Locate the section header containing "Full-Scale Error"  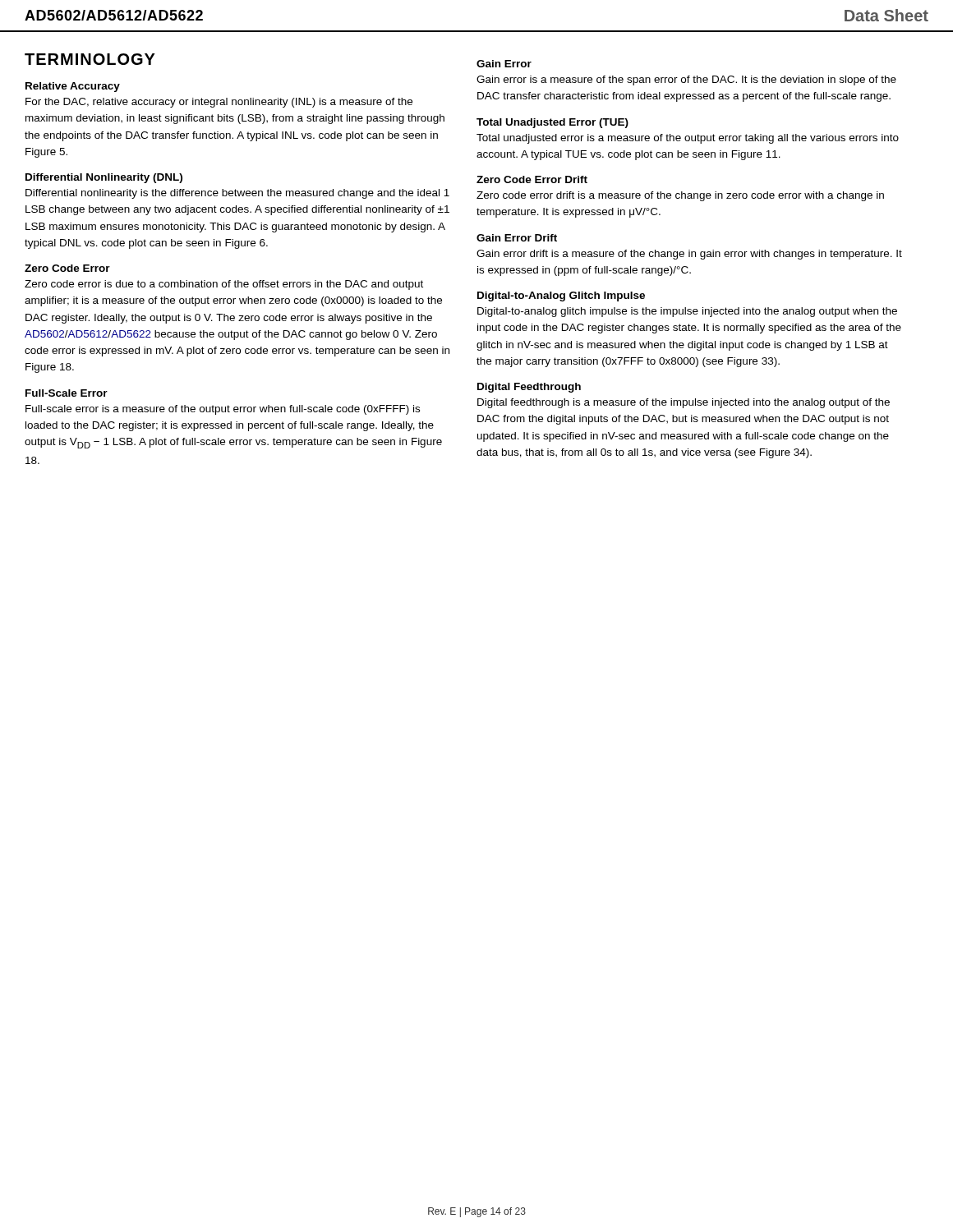click(66, 393)
